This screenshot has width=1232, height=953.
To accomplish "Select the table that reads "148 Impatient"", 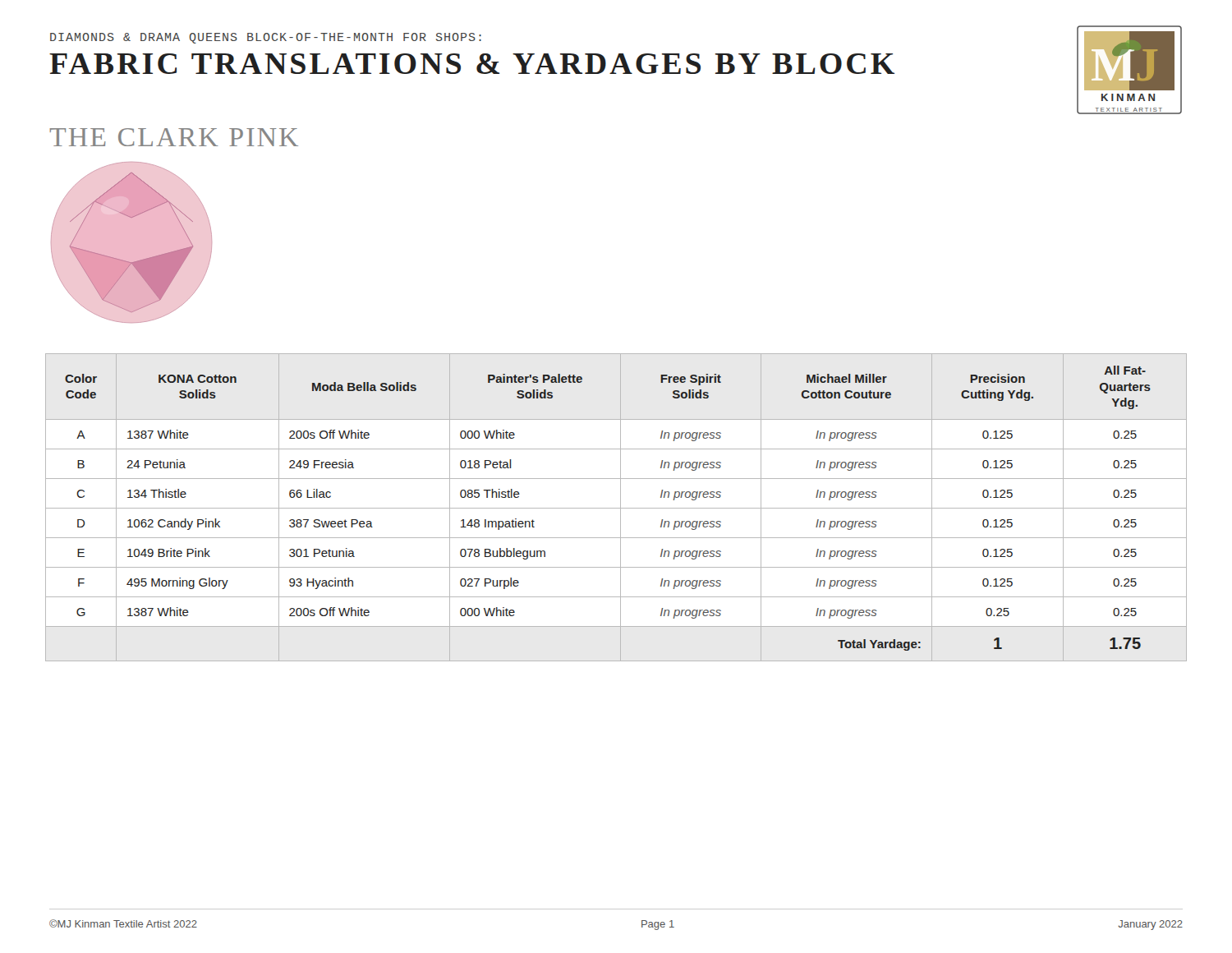I will [616, 507].
